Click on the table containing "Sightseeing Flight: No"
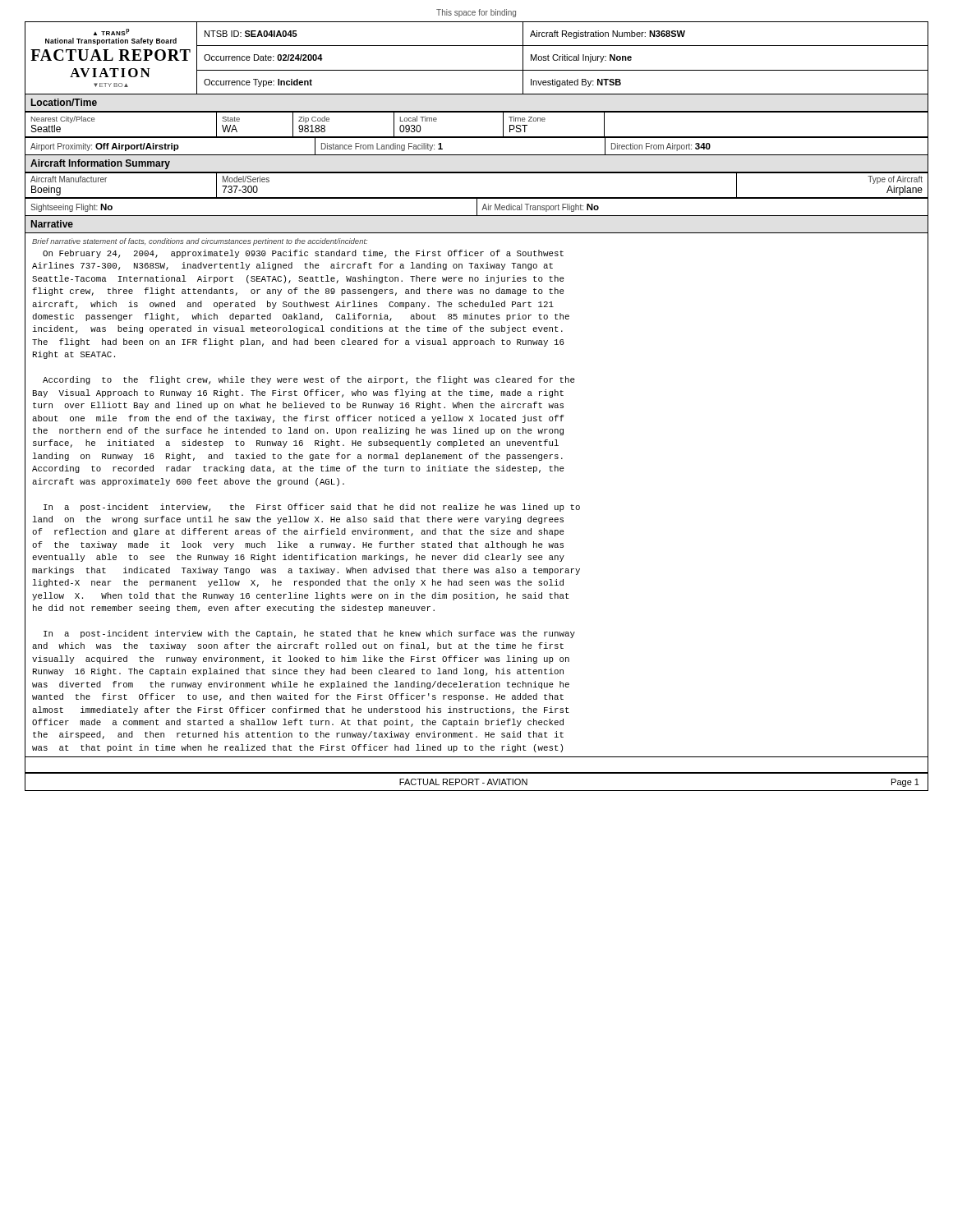Viewport: 953px width, 1232px height. (x=476, y=207)
